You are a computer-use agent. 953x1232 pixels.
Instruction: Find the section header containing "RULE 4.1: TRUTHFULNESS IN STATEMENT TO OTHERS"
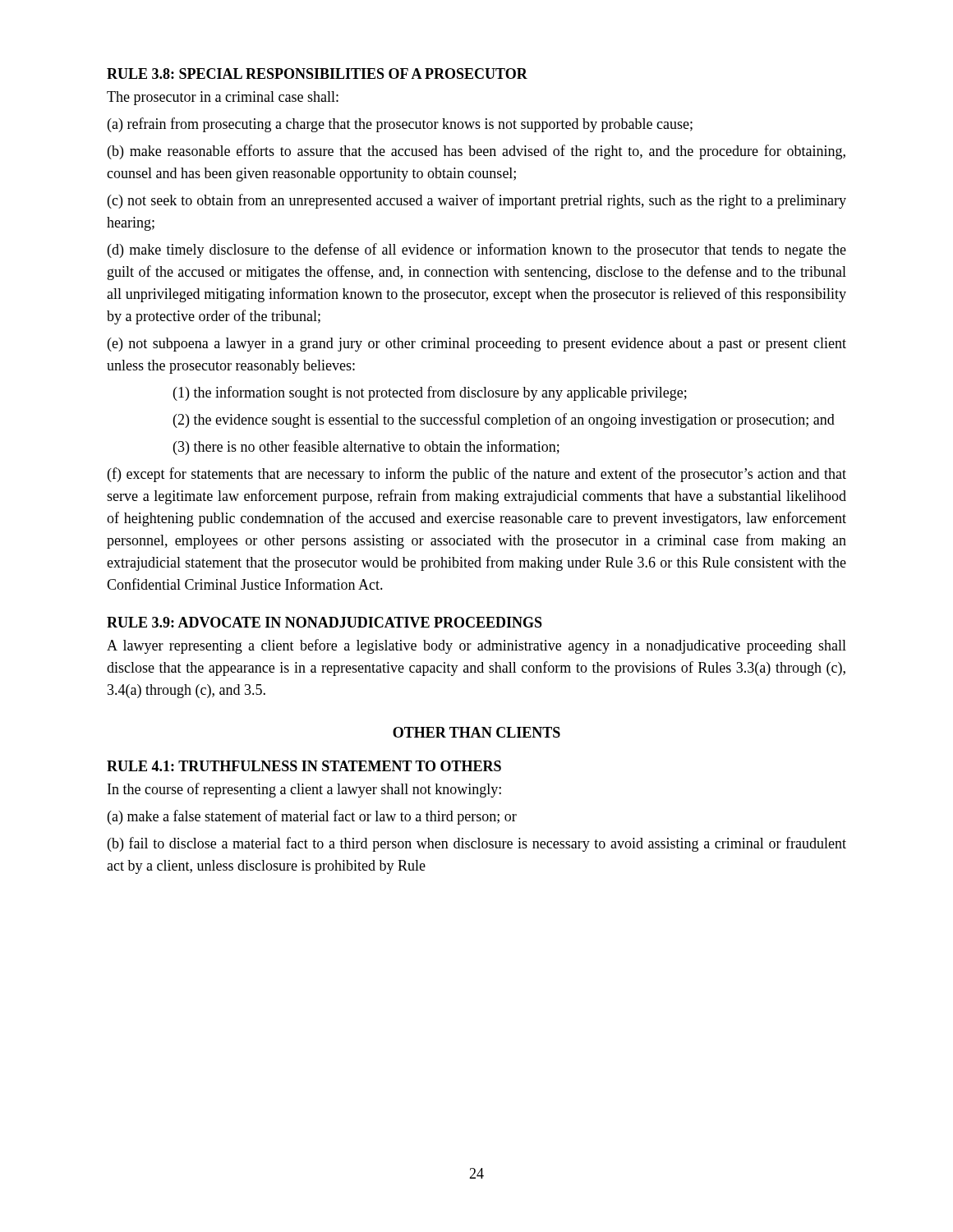(x=304, y=766)
